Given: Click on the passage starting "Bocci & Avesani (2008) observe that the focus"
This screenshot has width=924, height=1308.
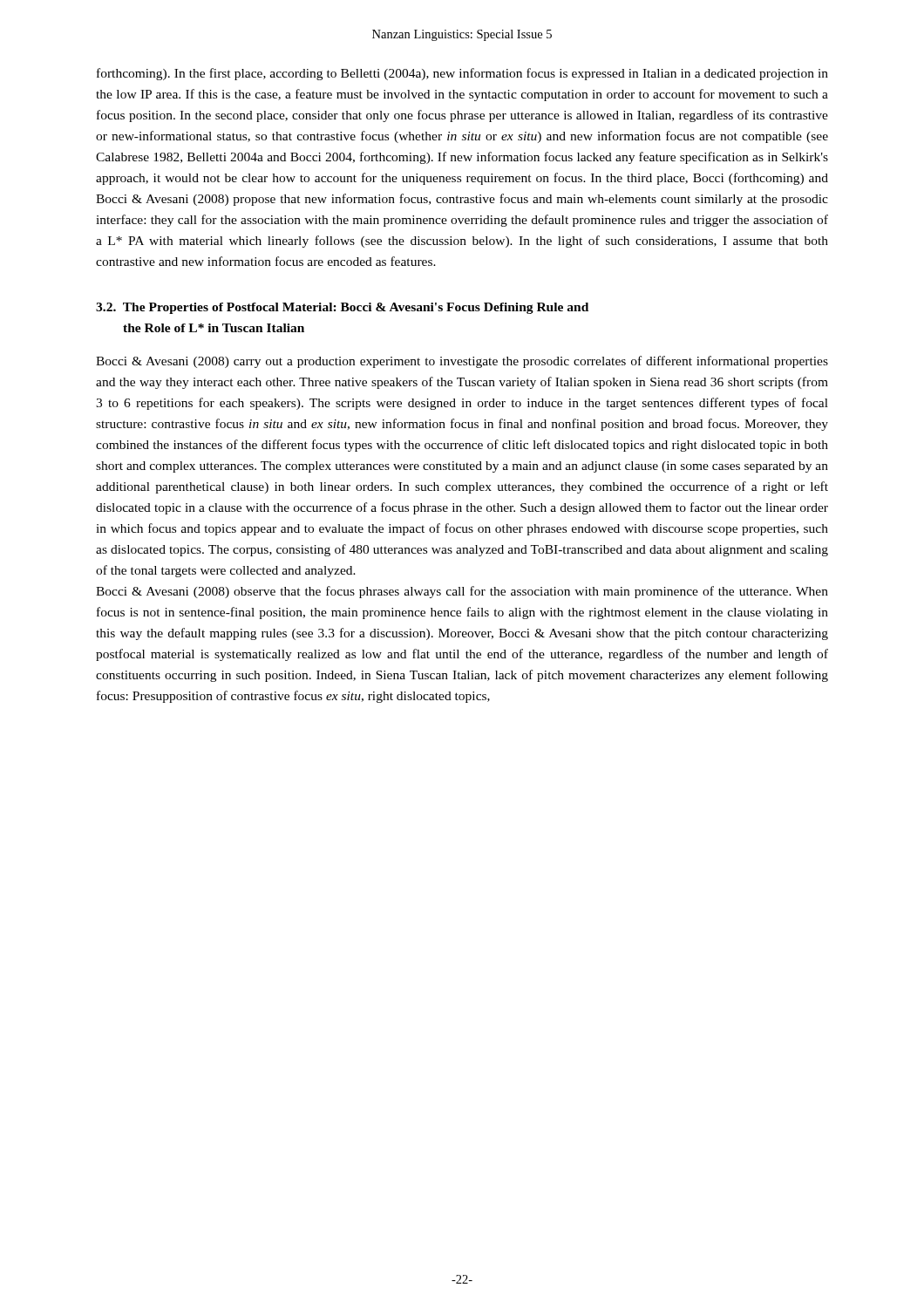Looking at the screenshot, I should click(462, 644).
